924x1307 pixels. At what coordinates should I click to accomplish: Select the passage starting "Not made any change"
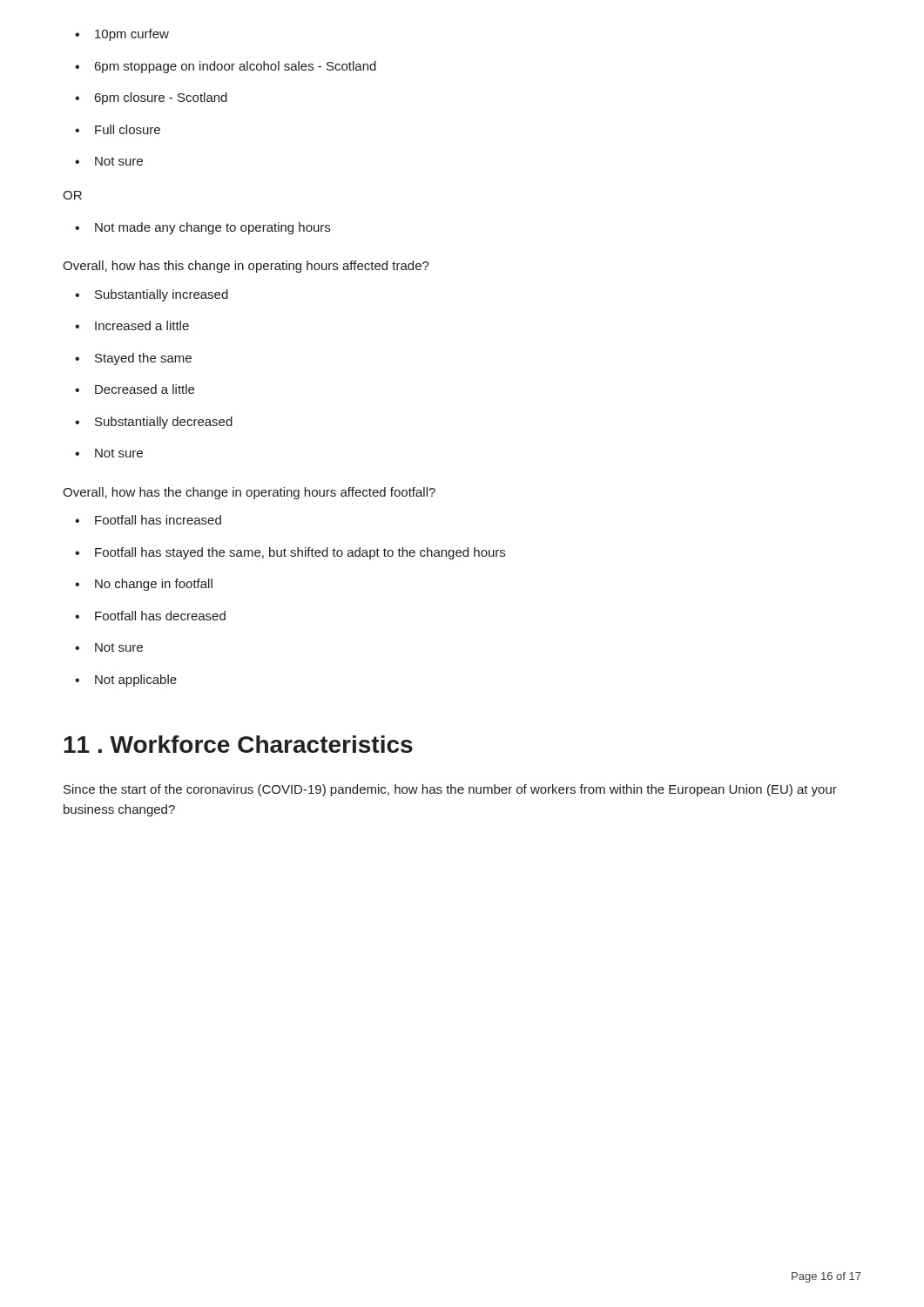(212, 227)
